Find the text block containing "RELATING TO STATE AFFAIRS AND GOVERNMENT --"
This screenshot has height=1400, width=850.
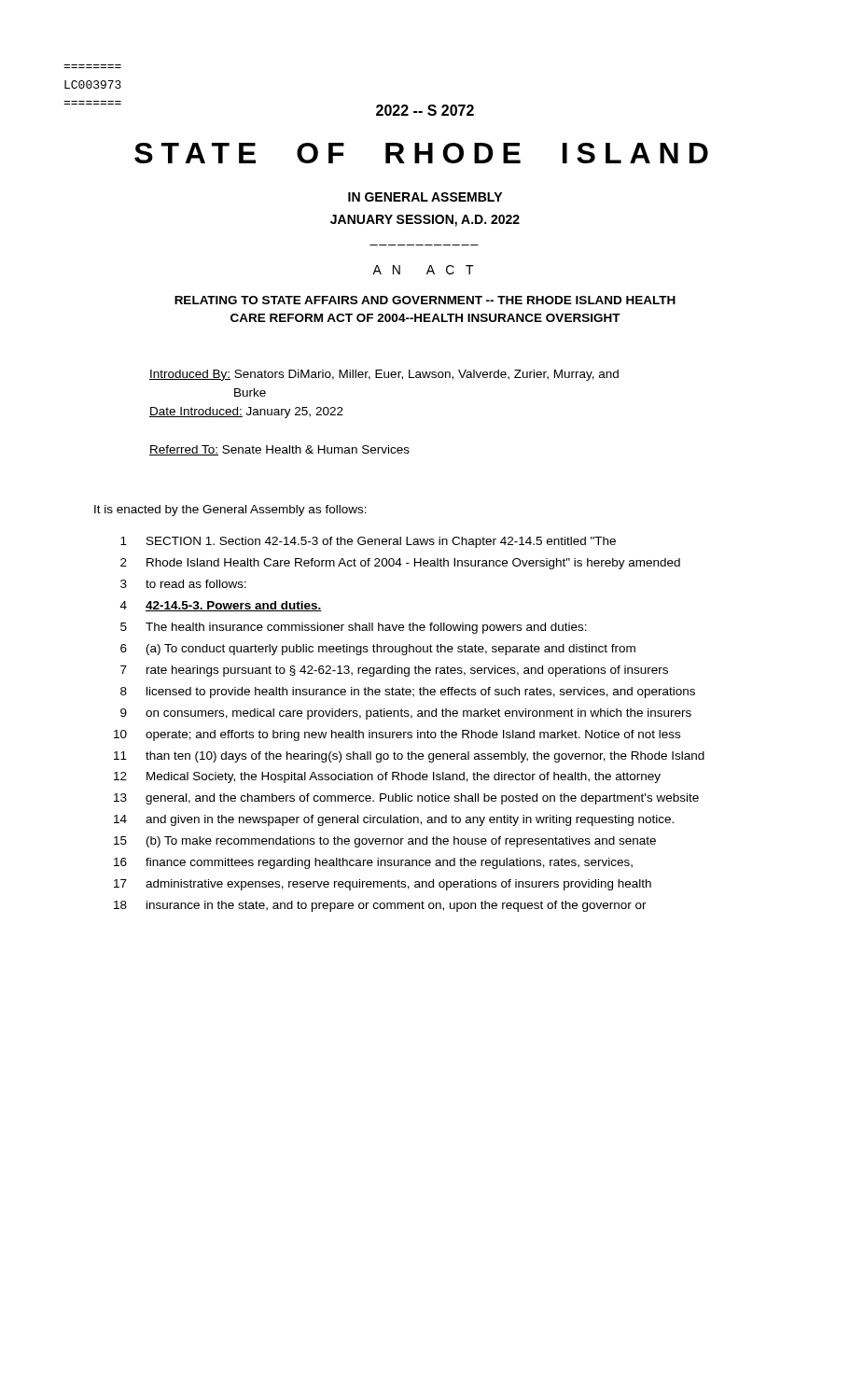click(x=425, y=309)
